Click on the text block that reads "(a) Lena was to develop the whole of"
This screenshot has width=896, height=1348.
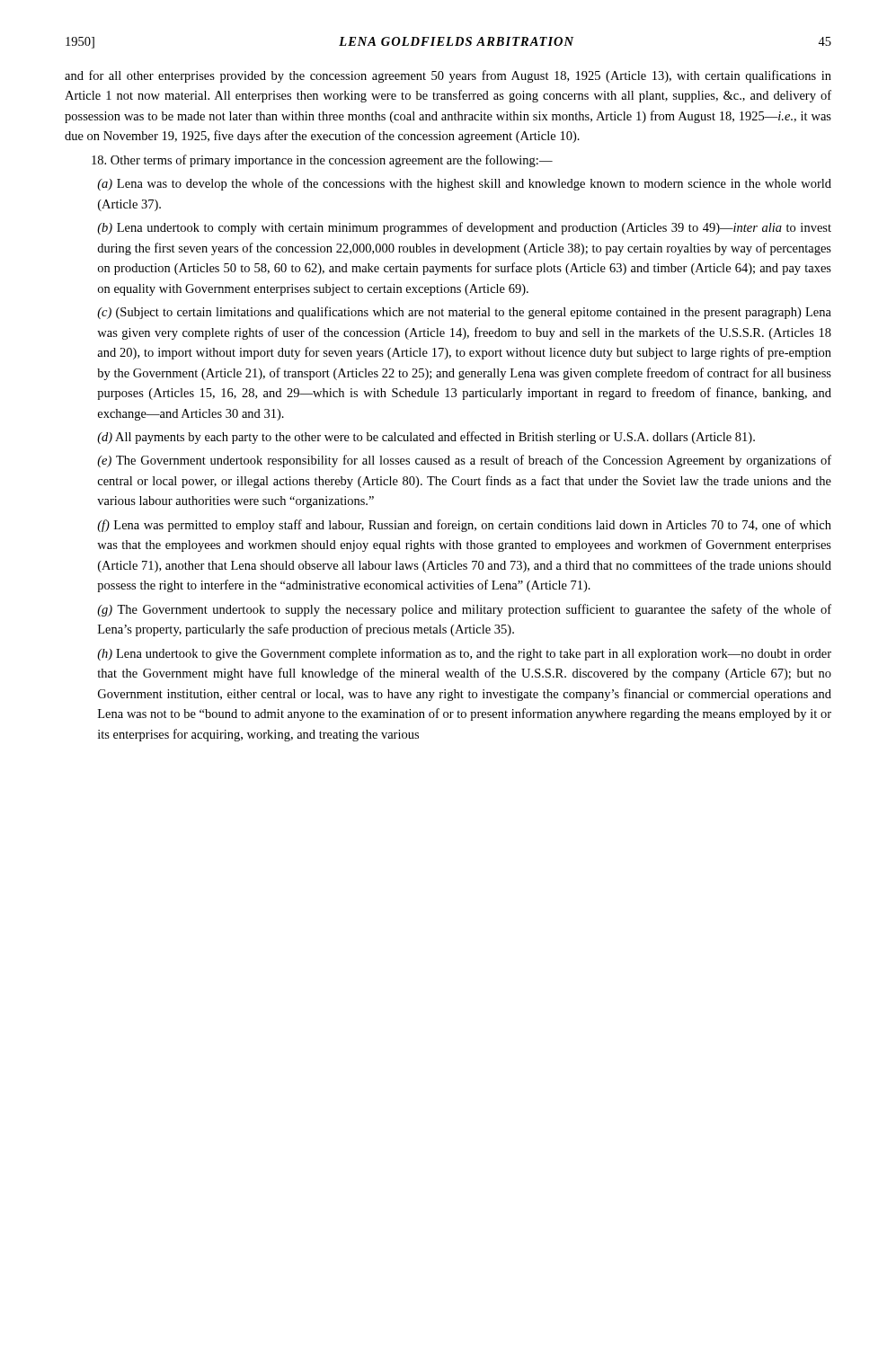click(448, 194)
